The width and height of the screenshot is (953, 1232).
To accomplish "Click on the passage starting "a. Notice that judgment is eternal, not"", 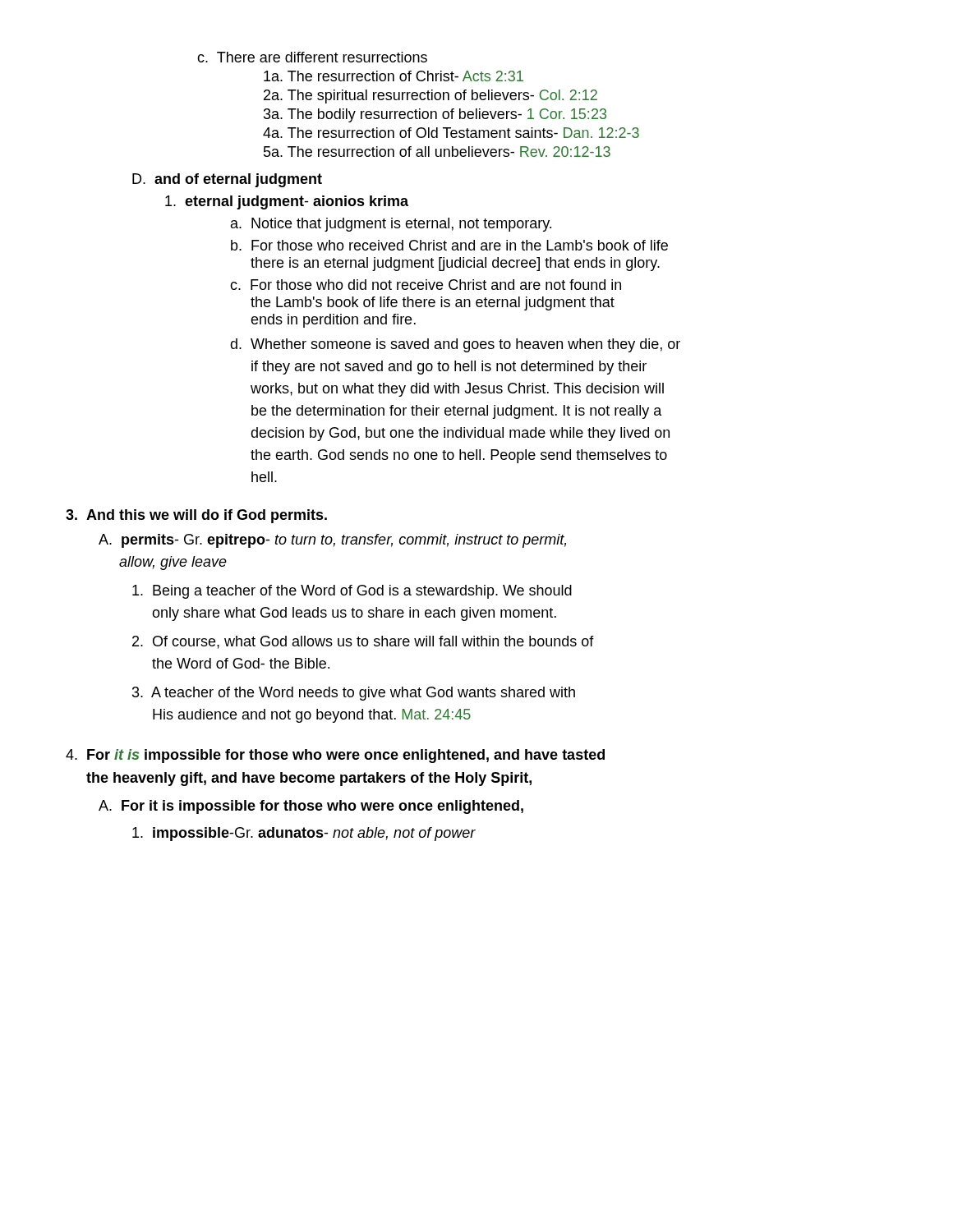I will click(391, 223).
